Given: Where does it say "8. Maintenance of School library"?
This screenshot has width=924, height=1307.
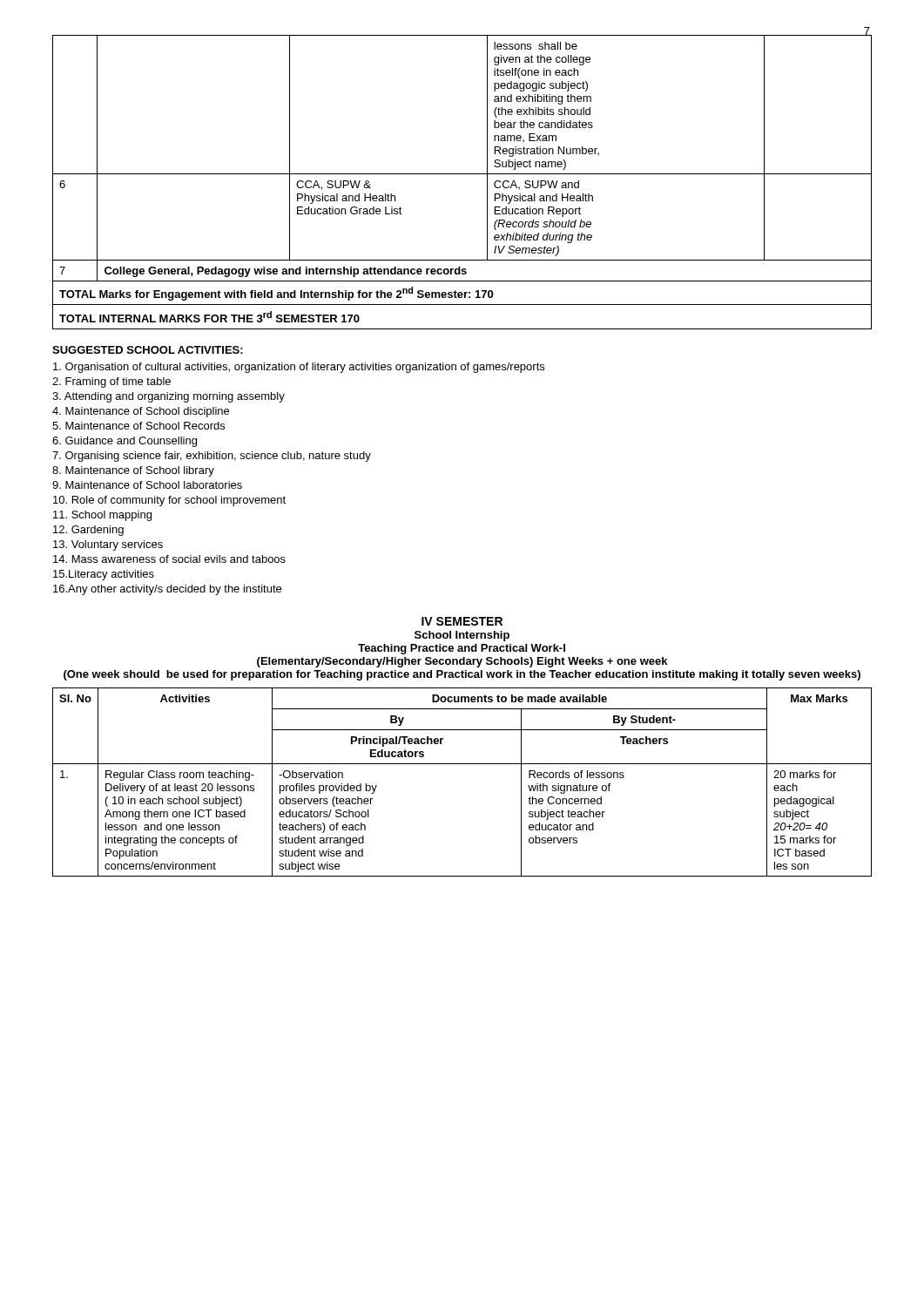Looking at the screenshot, I should (133, 470).
